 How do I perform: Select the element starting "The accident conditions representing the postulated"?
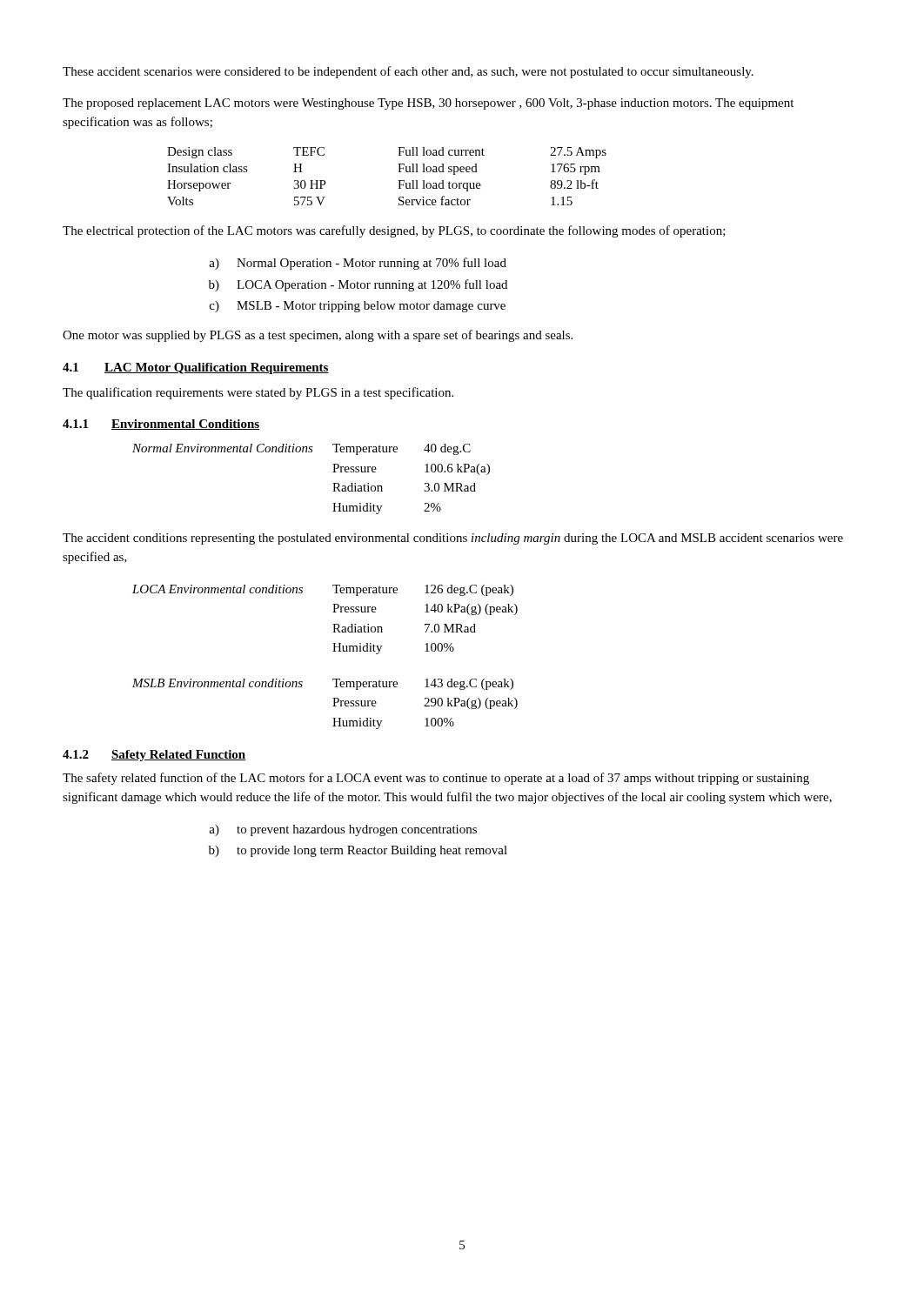point(462,548)
